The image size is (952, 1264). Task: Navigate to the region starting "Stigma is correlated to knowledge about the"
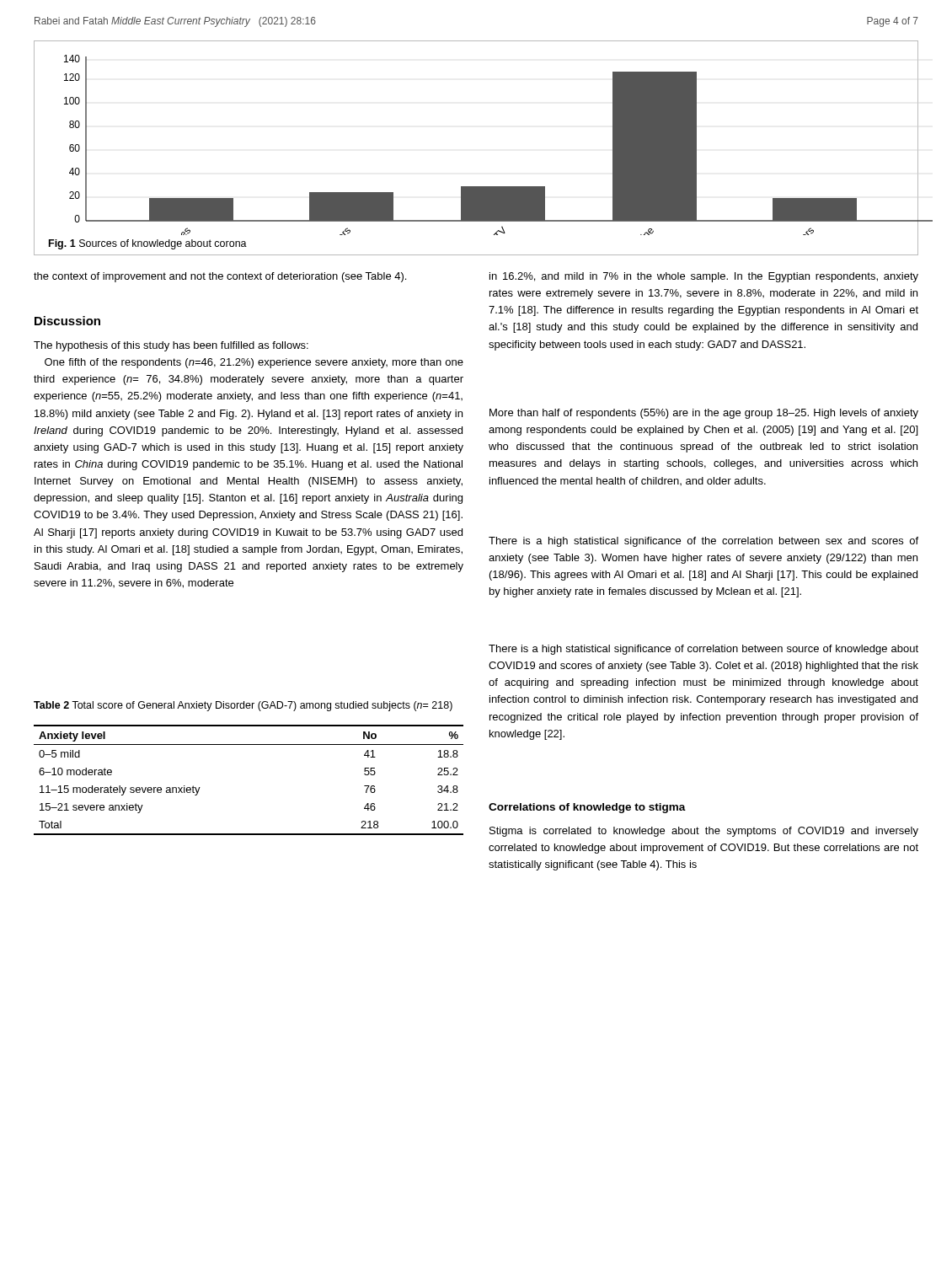(x=703, y=847)
